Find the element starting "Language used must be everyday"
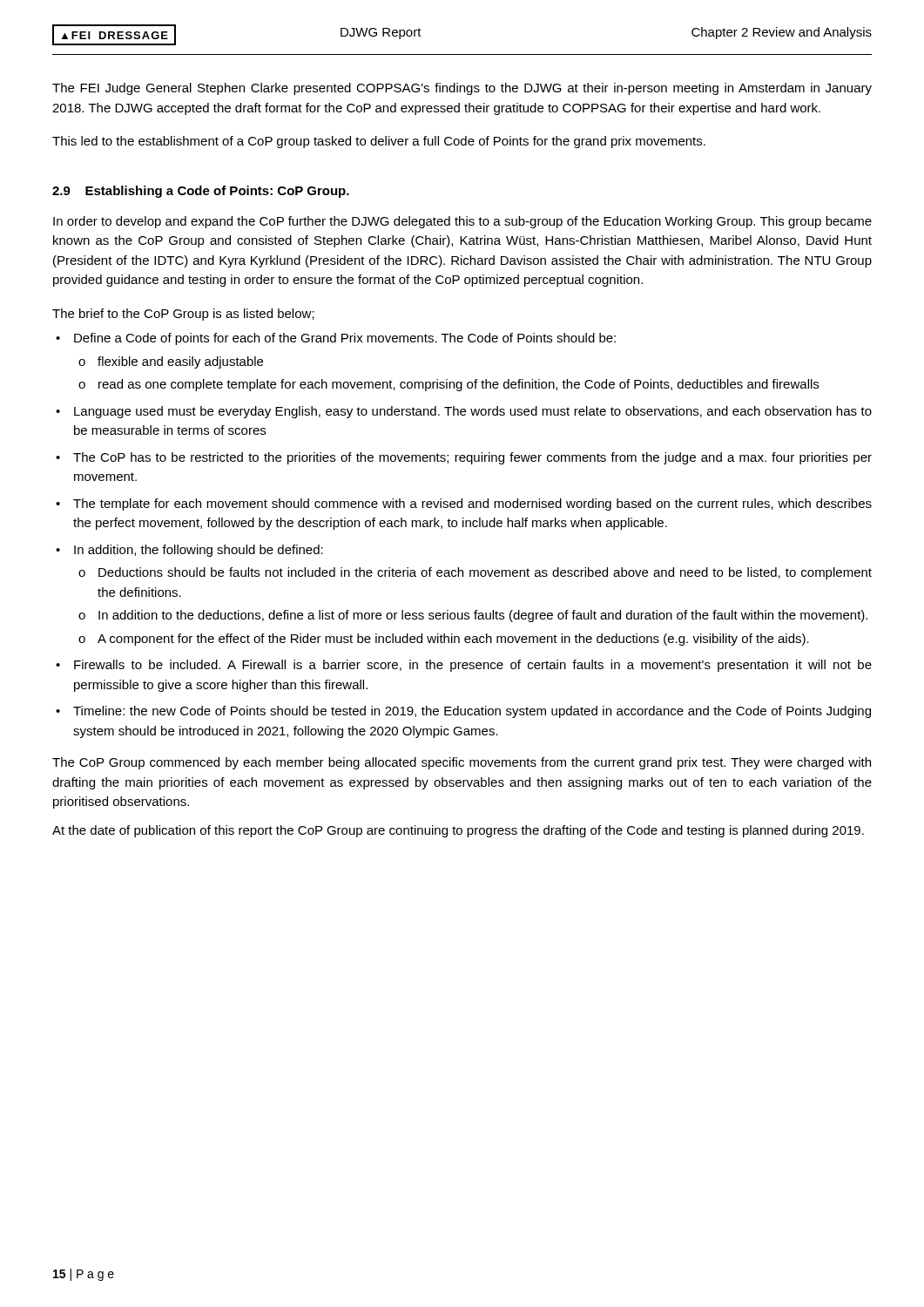This screenshot has width=924, height=1307. pyautogui.click(x=472, y=420)
